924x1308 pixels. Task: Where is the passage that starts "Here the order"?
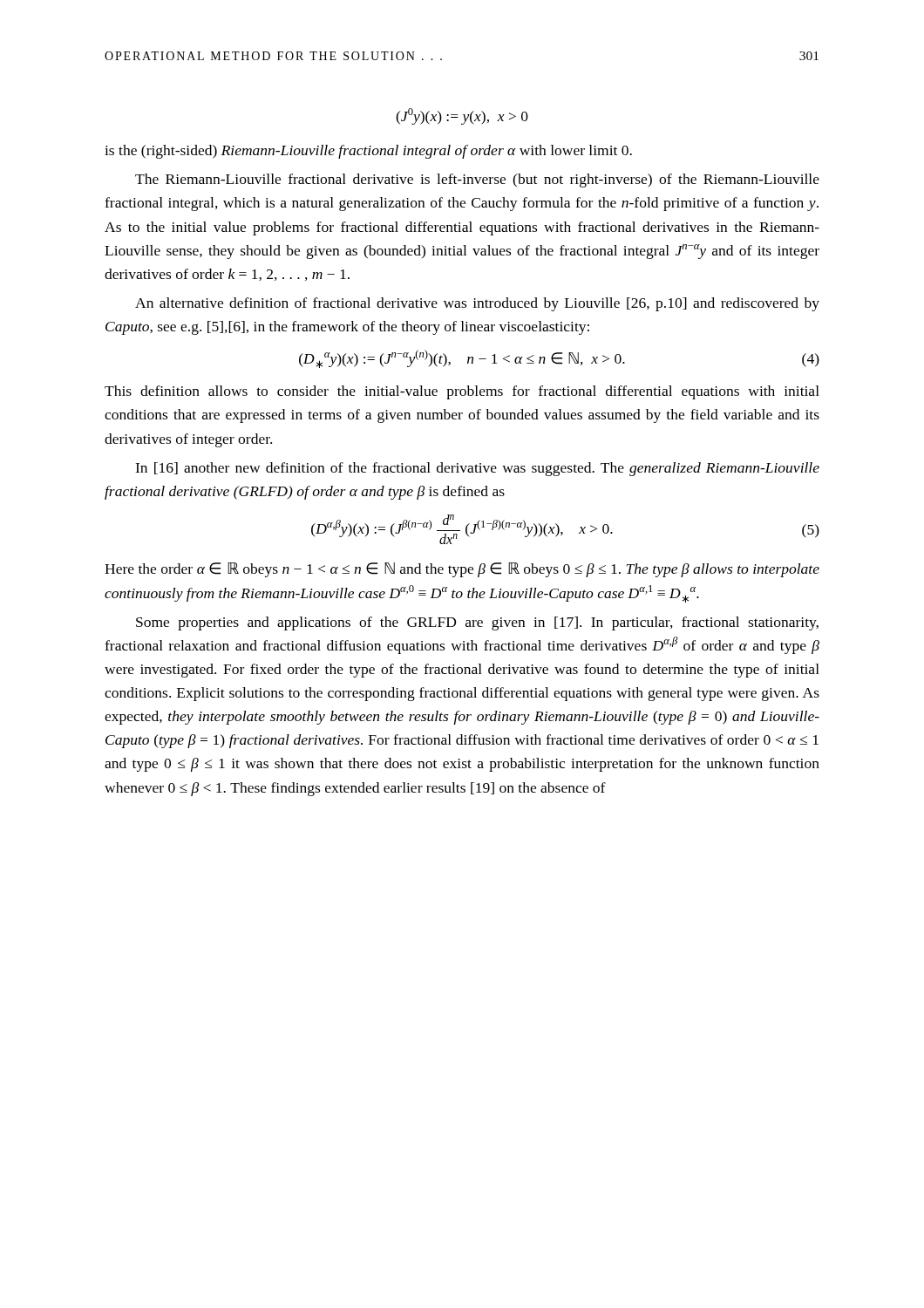[462, 581]
